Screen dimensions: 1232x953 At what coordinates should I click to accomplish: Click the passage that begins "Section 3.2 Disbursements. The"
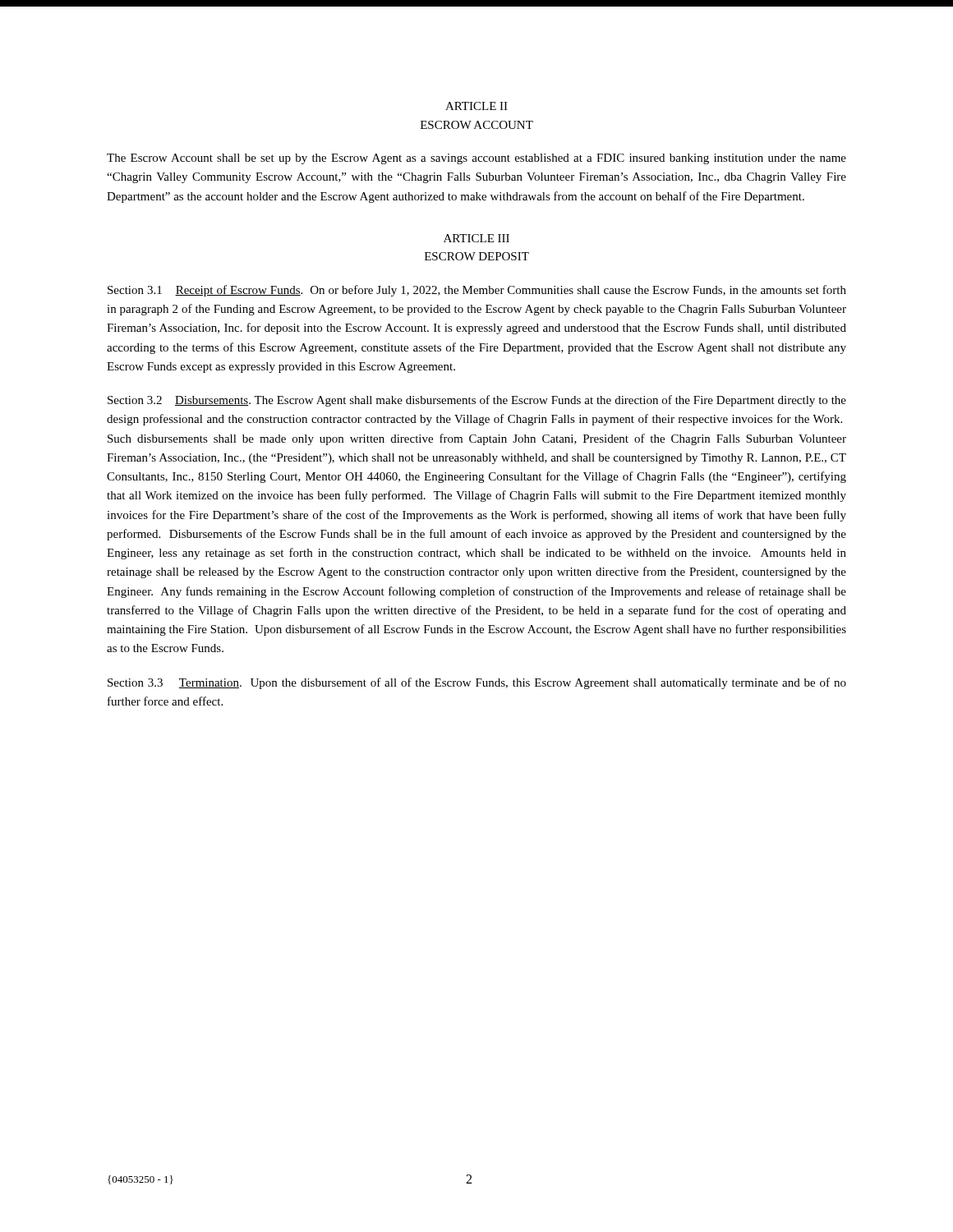[x=476, y=524]
